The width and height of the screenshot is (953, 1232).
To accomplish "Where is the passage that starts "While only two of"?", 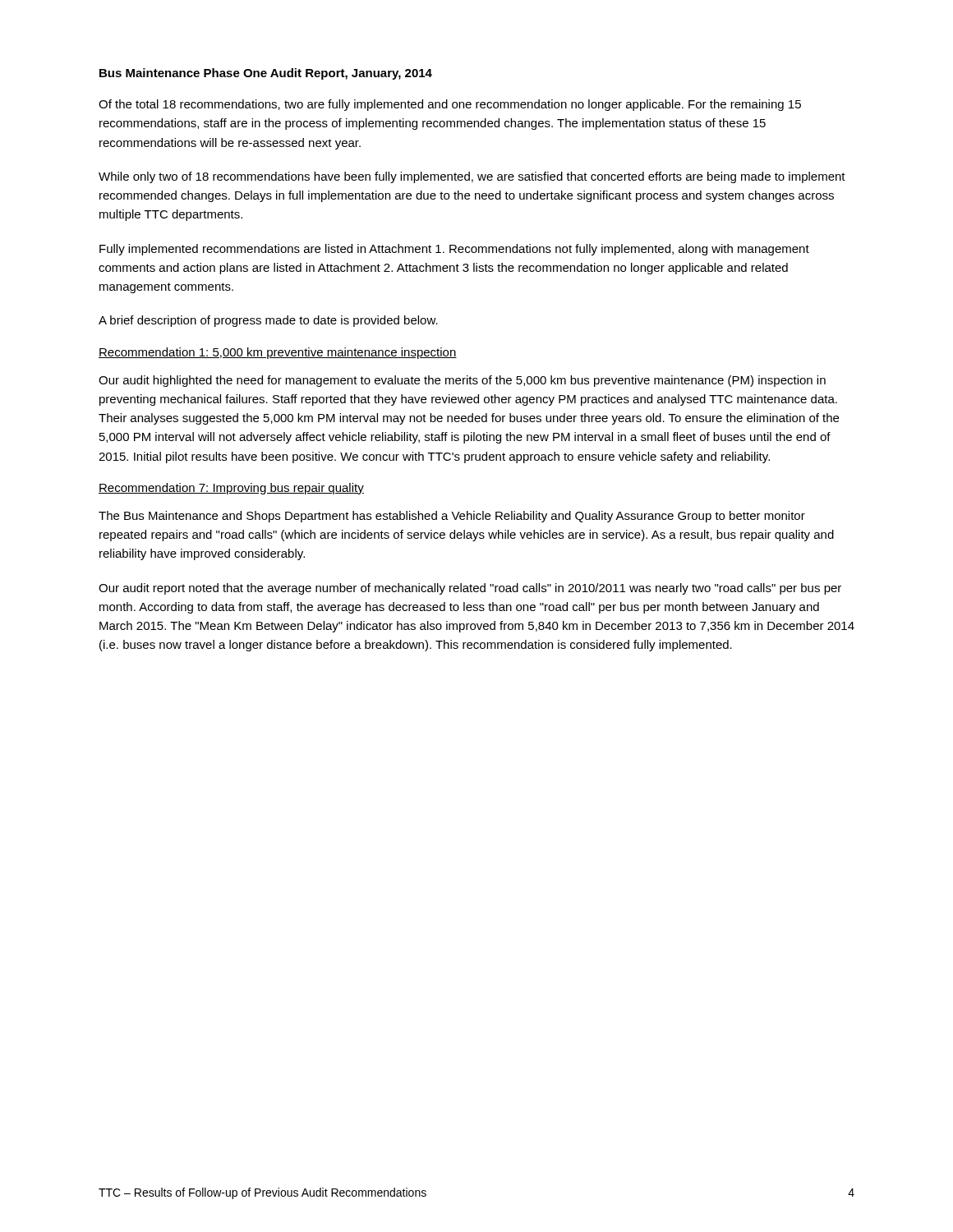I will coord(472,195).
